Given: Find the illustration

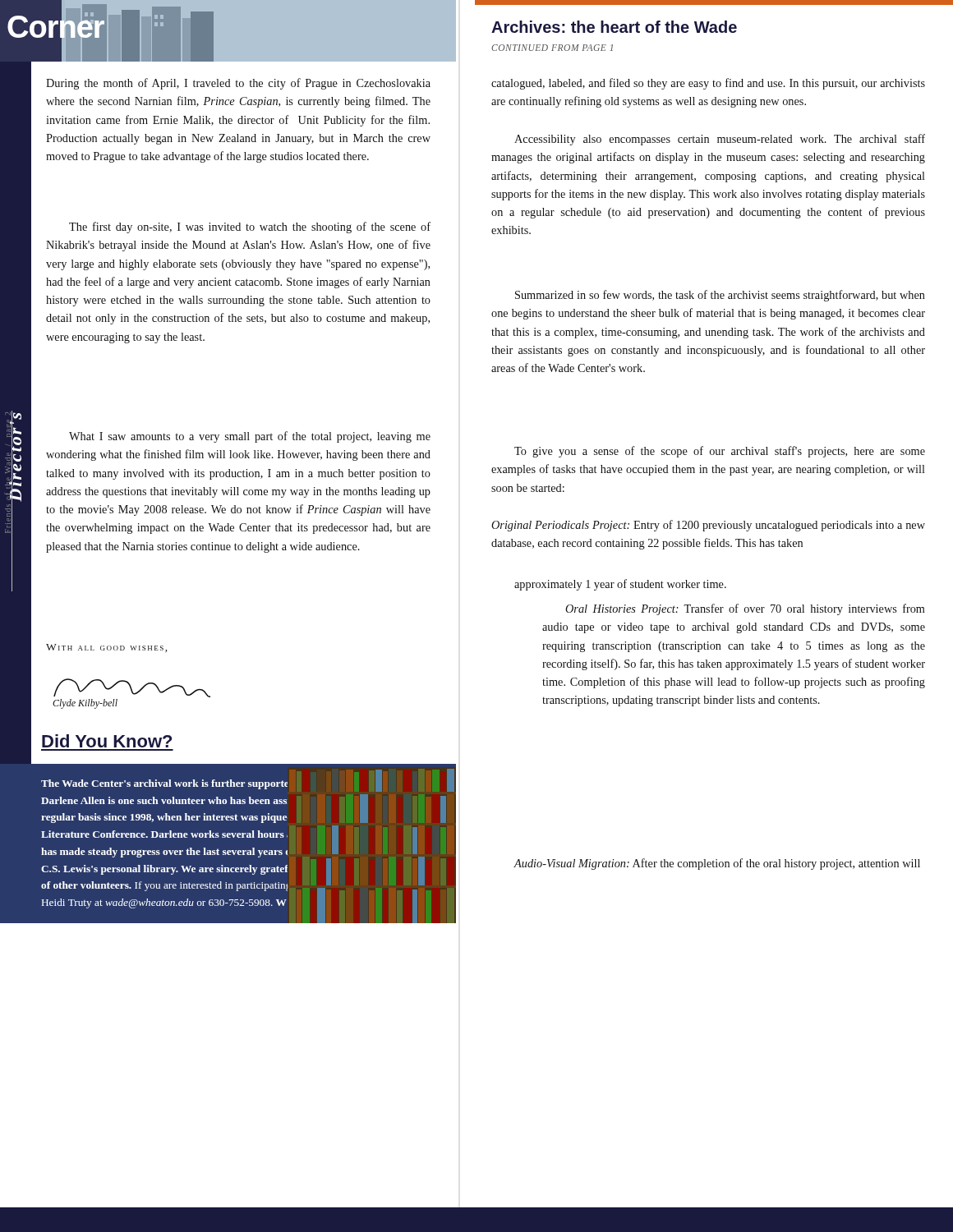Looking at the screenshot, I should point(136,688).
